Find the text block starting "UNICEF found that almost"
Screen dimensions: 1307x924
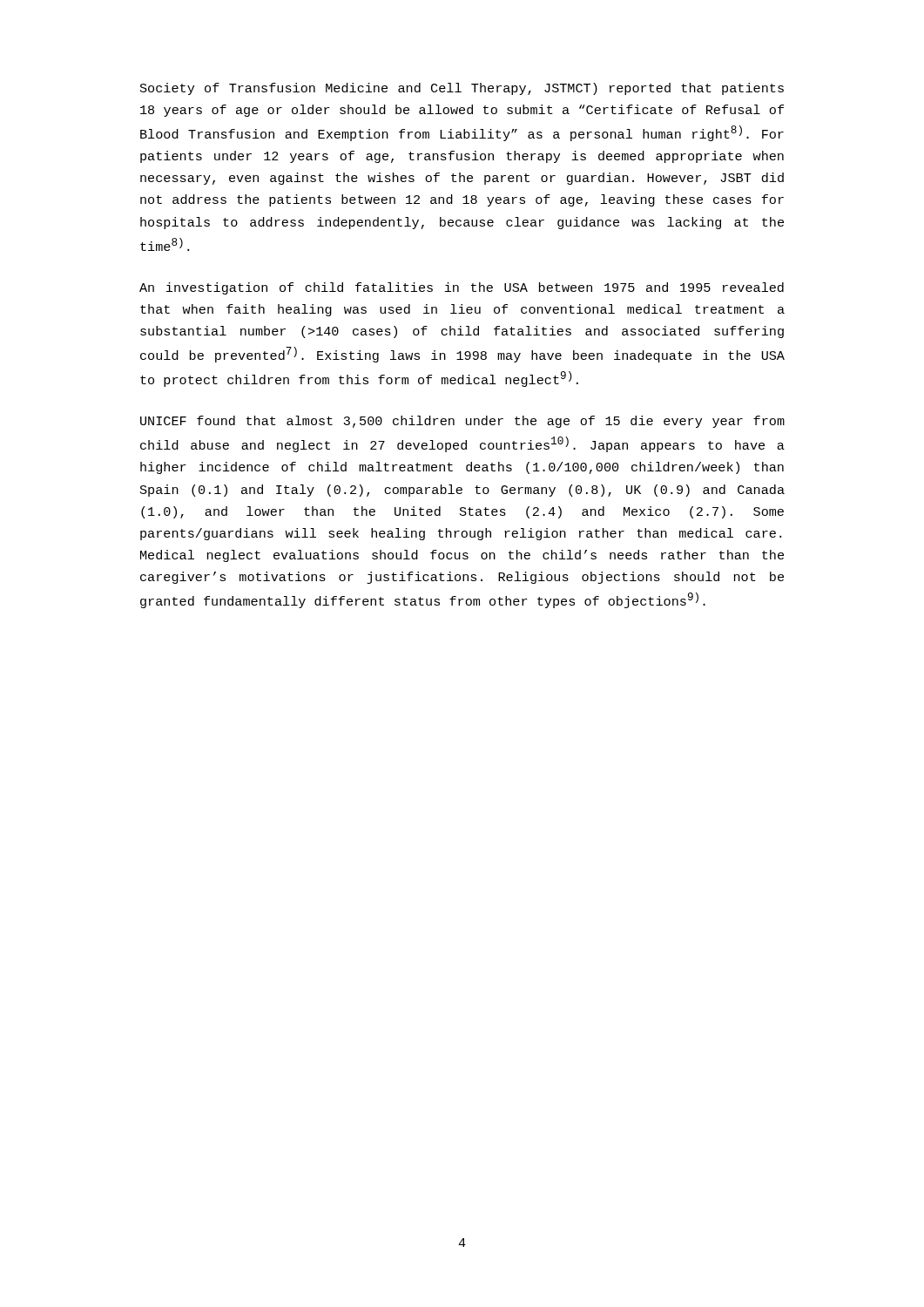click(462, 512)
